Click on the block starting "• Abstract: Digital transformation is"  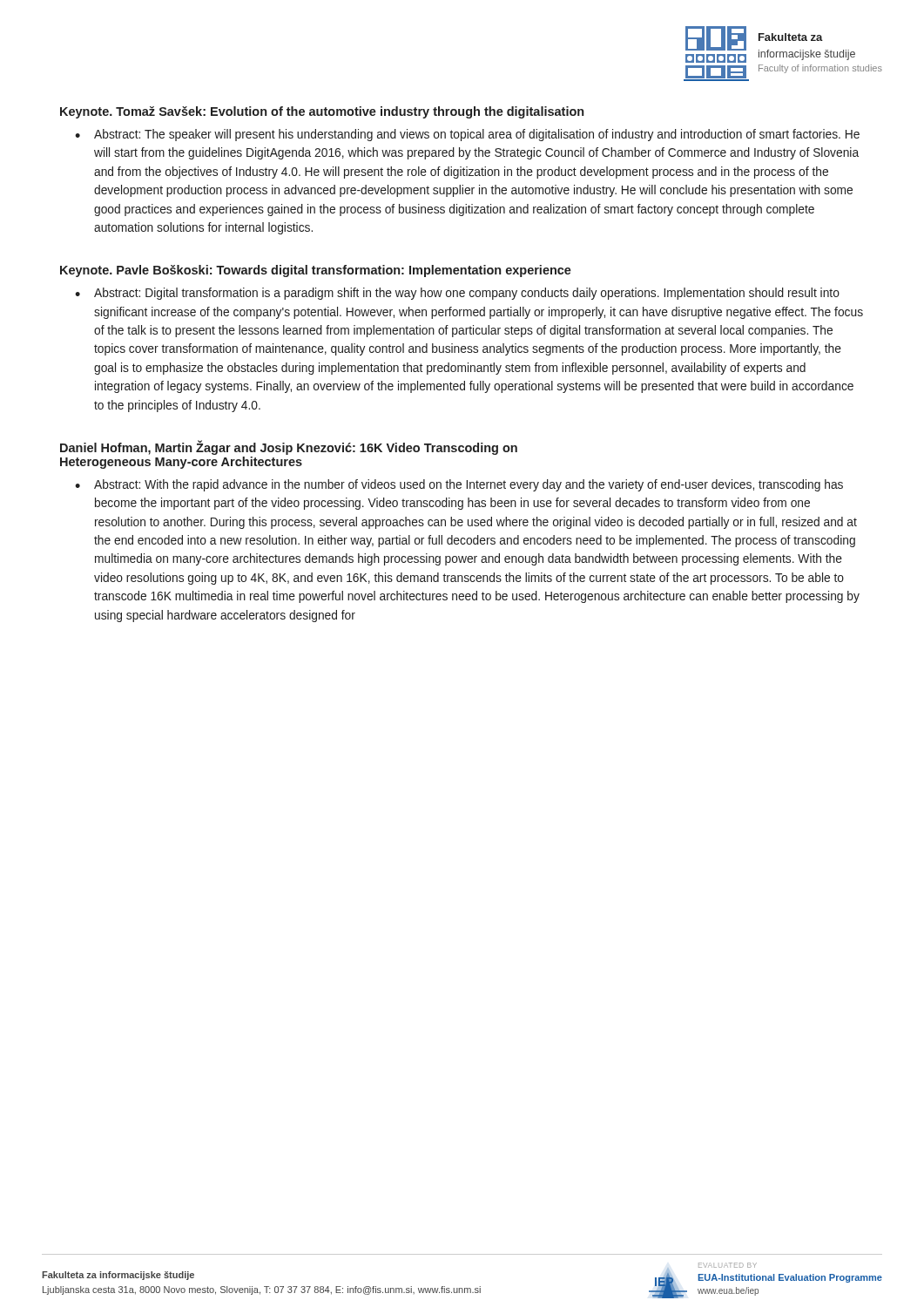(470, 349)
